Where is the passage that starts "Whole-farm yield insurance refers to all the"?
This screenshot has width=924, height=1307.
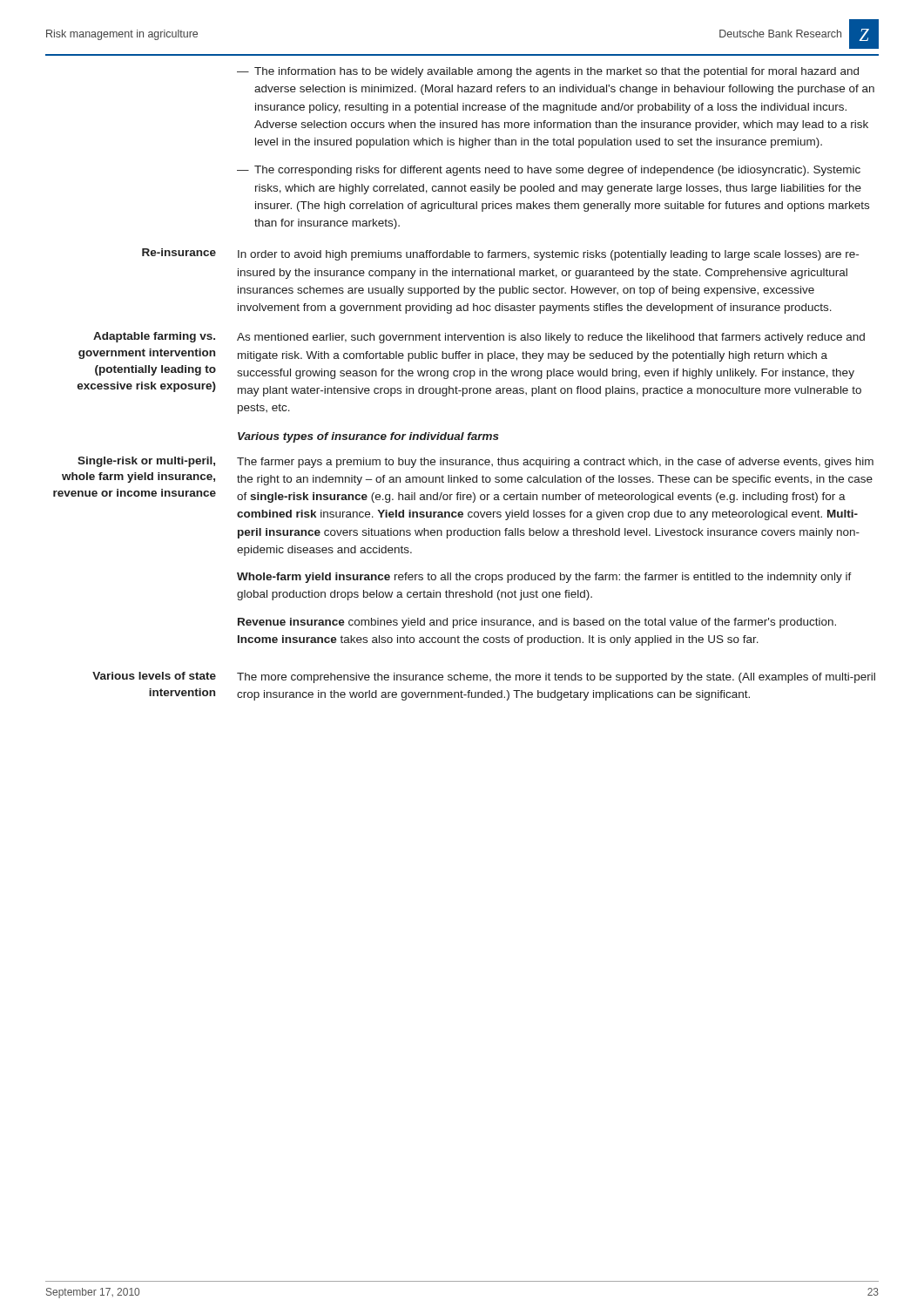pyautogui.click(x=544, y=585)
